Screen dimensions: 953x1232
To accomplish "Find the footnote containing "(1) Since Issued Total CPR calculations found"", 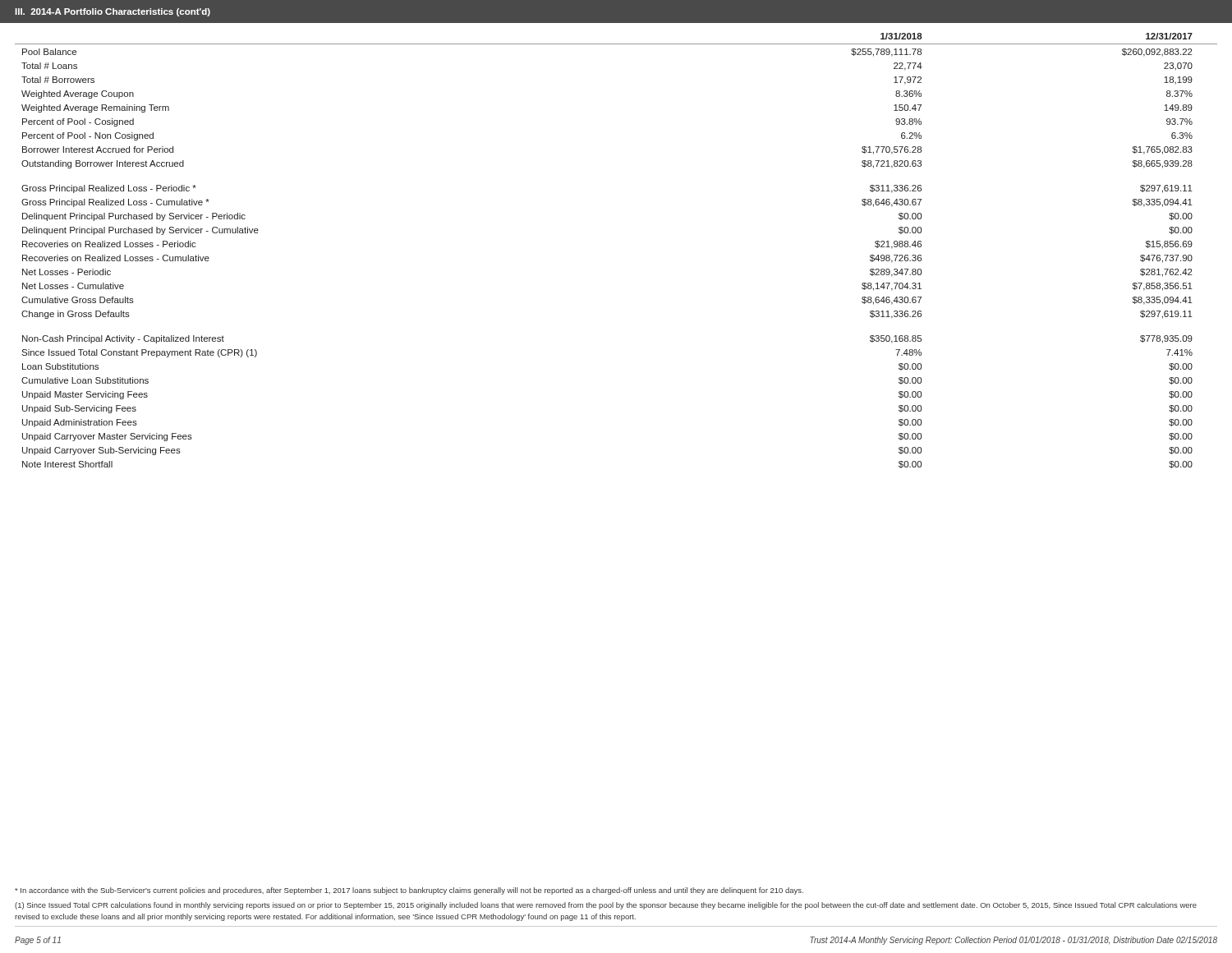I will pyautogui.click(x=606, y=911).
